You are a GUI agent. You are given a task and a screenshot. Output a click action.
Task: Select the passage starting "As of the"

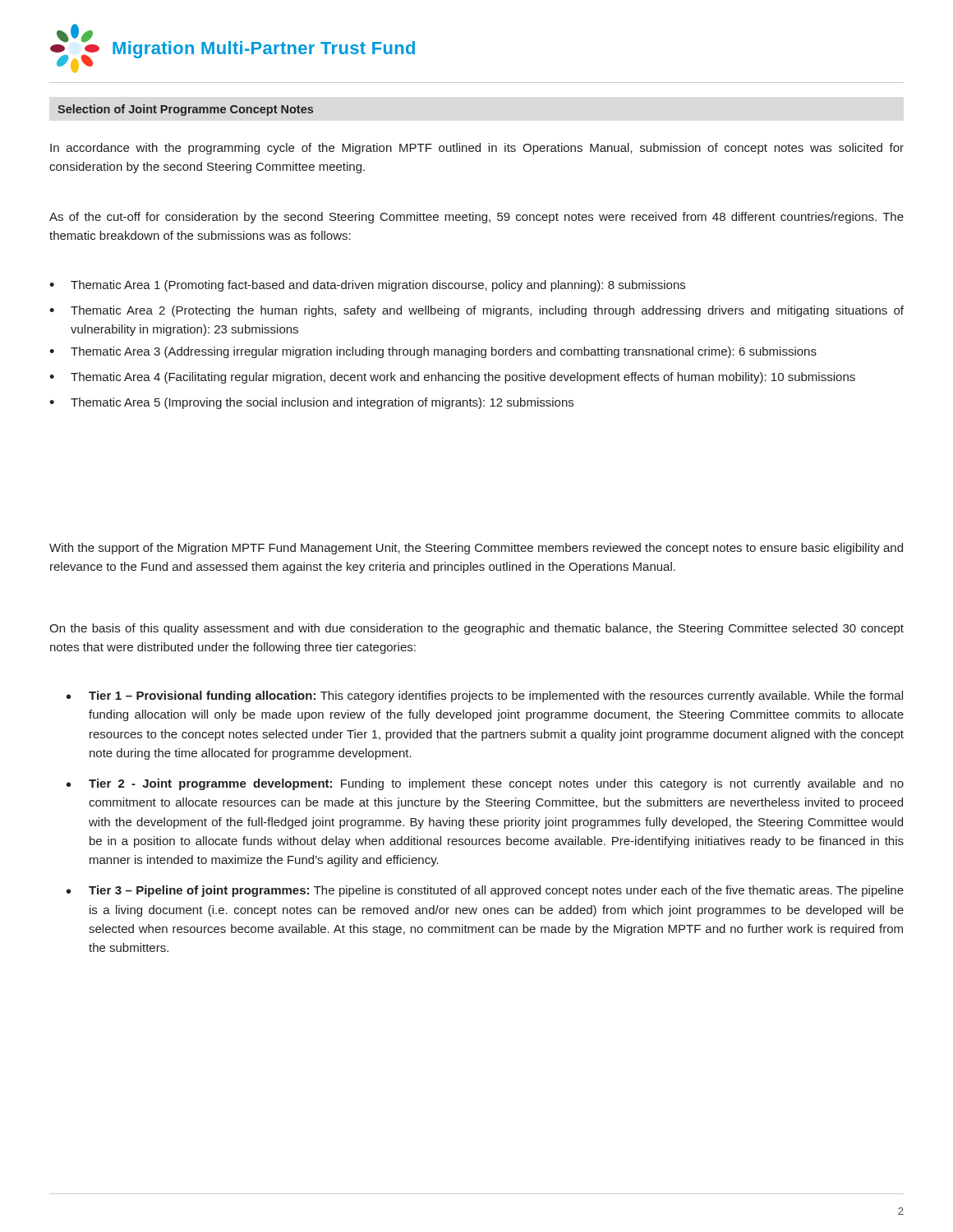[476, 226]
